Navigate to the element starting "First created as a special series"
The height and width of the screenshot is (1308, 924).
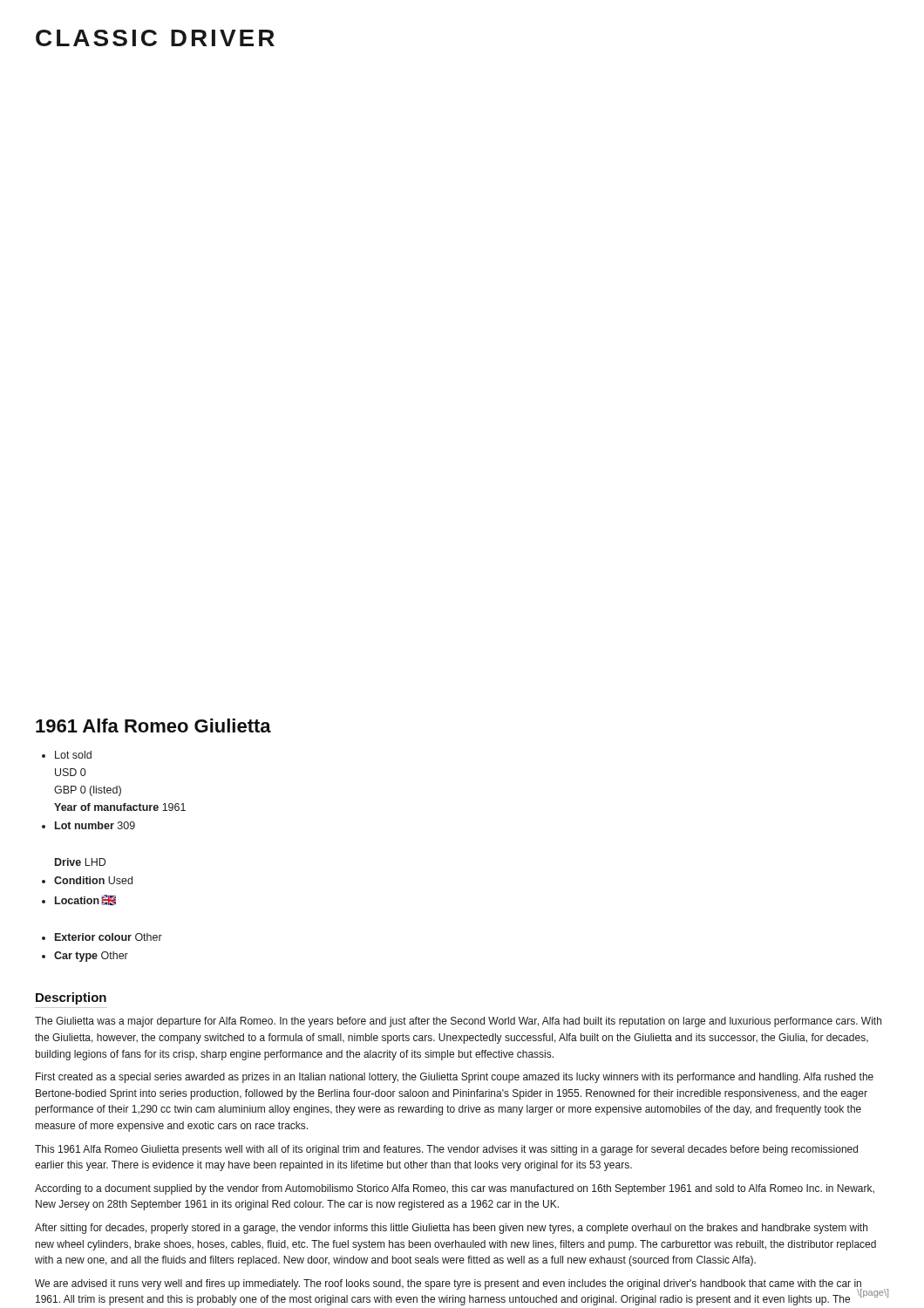click(454, 1101)
